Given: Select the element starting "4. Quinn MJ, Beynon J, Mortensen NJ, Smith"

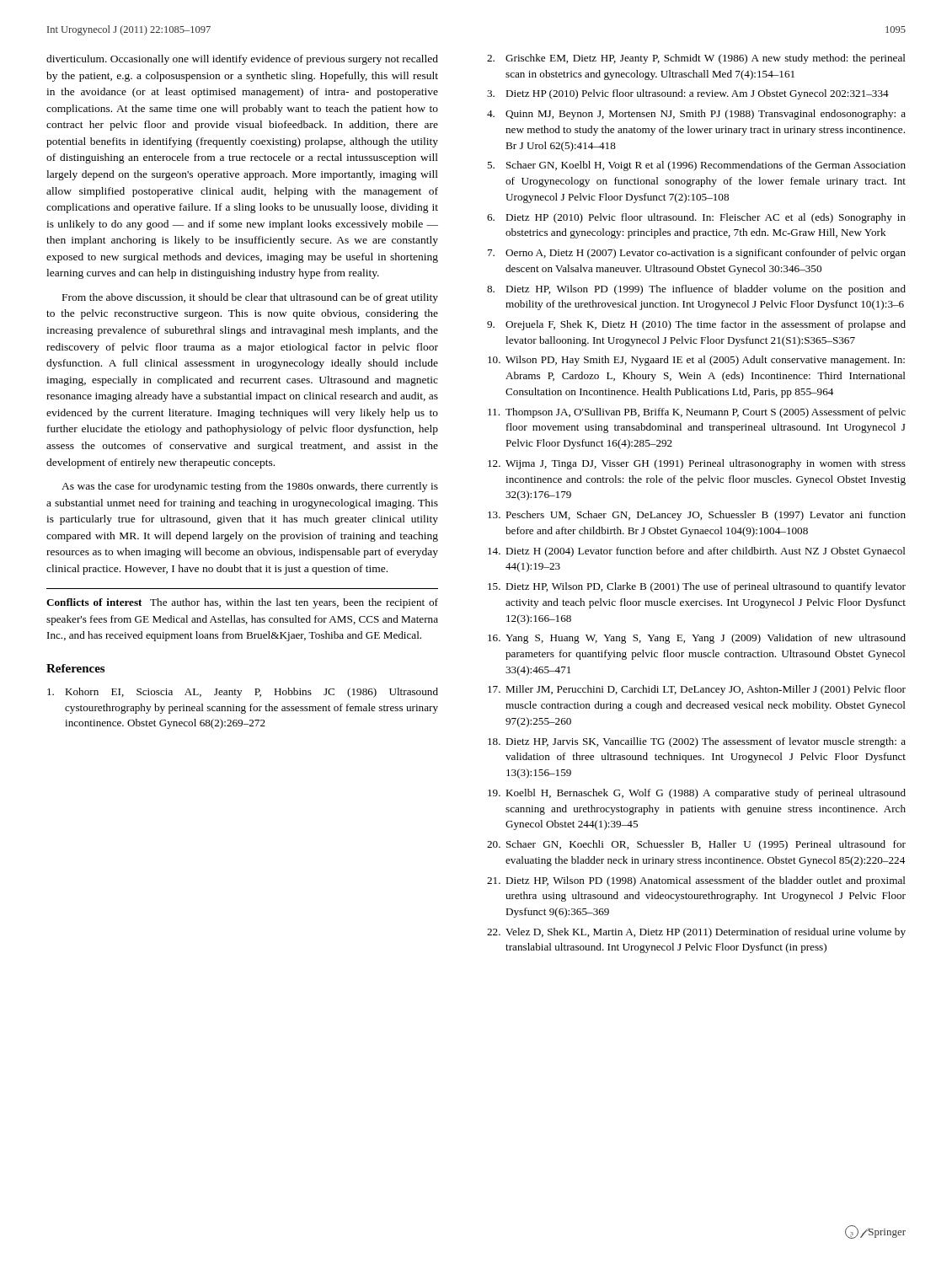Looking at the screenshot, I should [x=696, y=130].
